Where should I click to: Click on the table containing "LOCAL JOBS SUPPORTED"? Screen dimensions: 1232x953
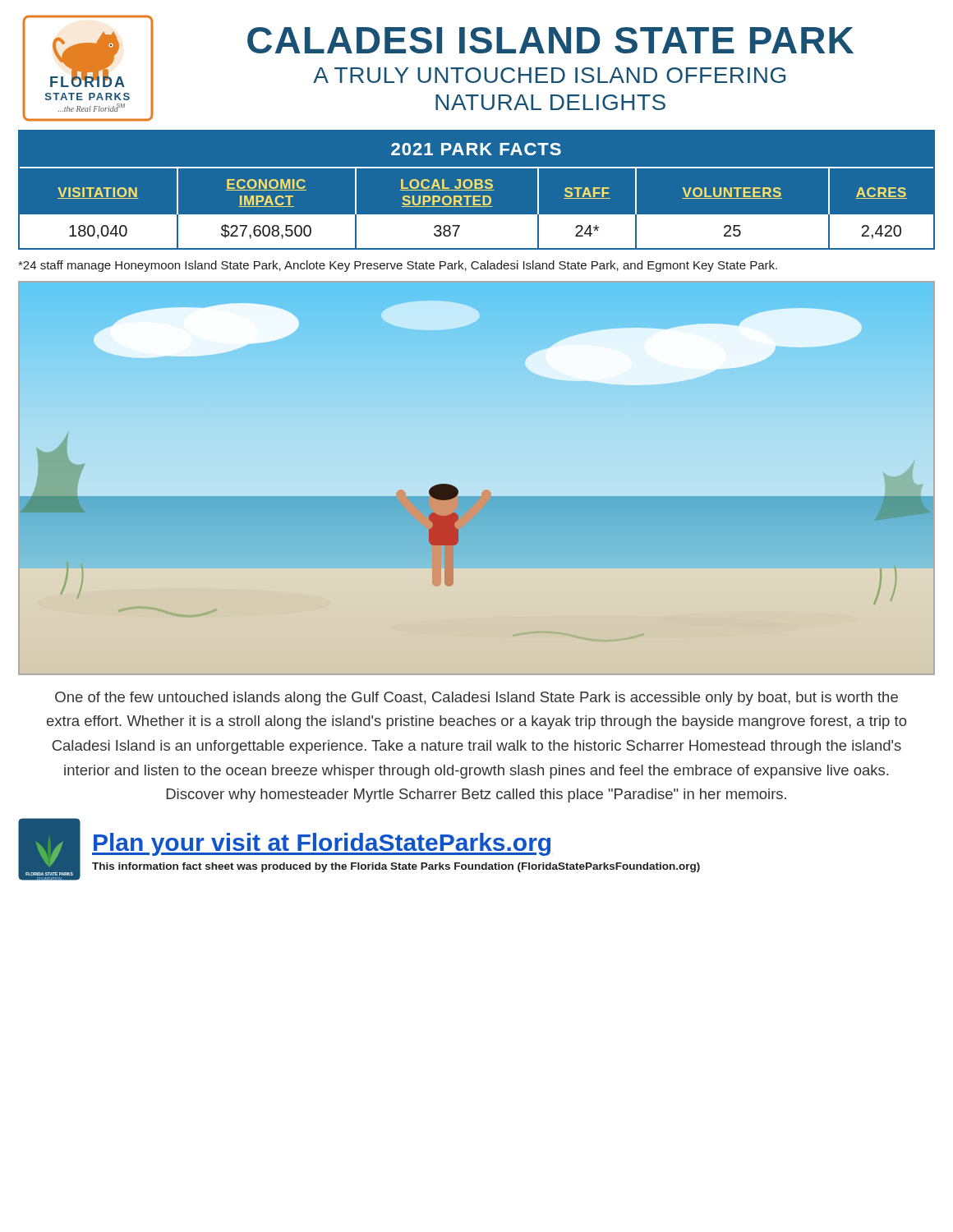tap(476, 190)
